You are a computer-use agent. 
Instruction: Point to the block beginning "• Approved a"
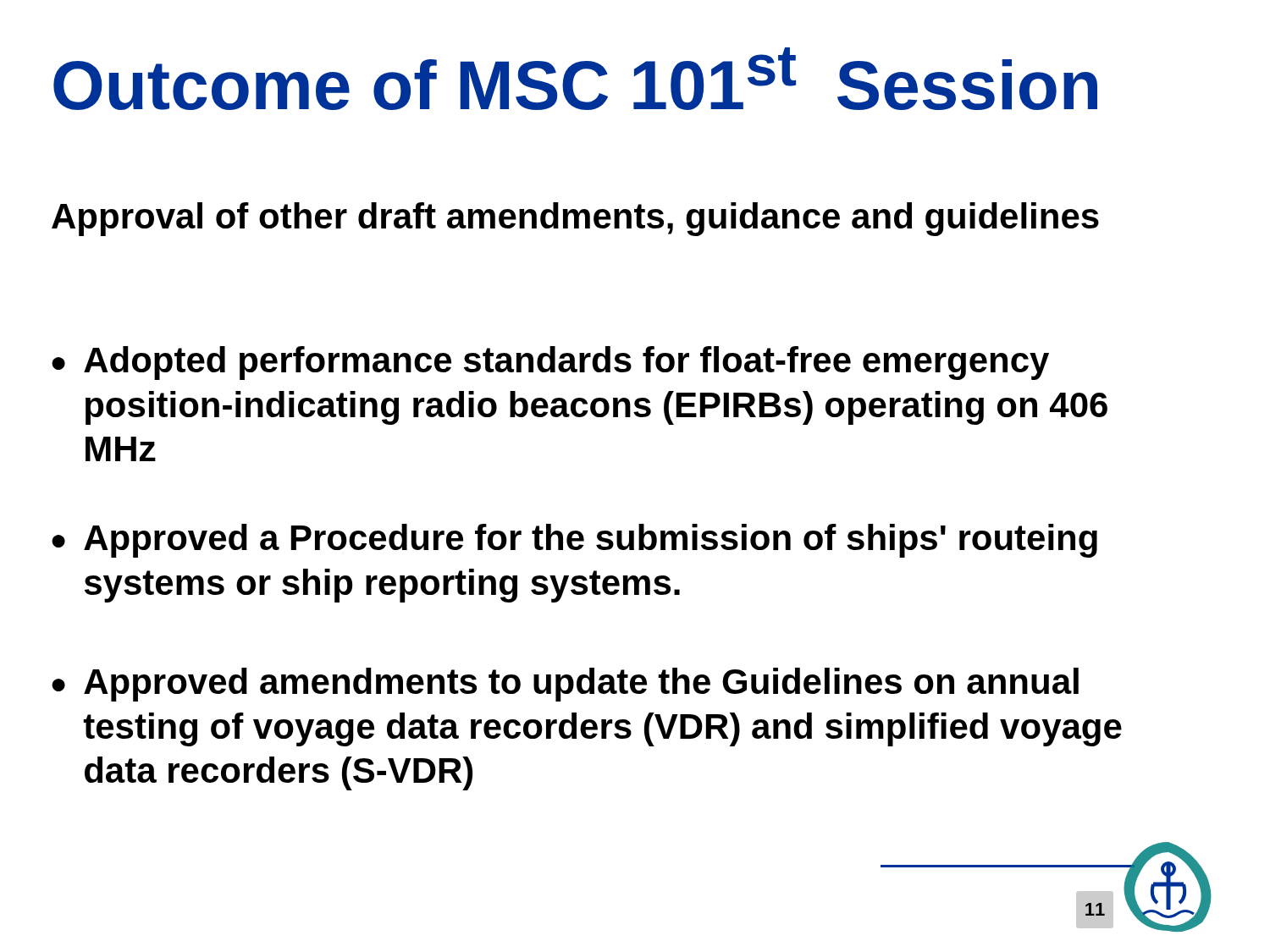point(618,561)
